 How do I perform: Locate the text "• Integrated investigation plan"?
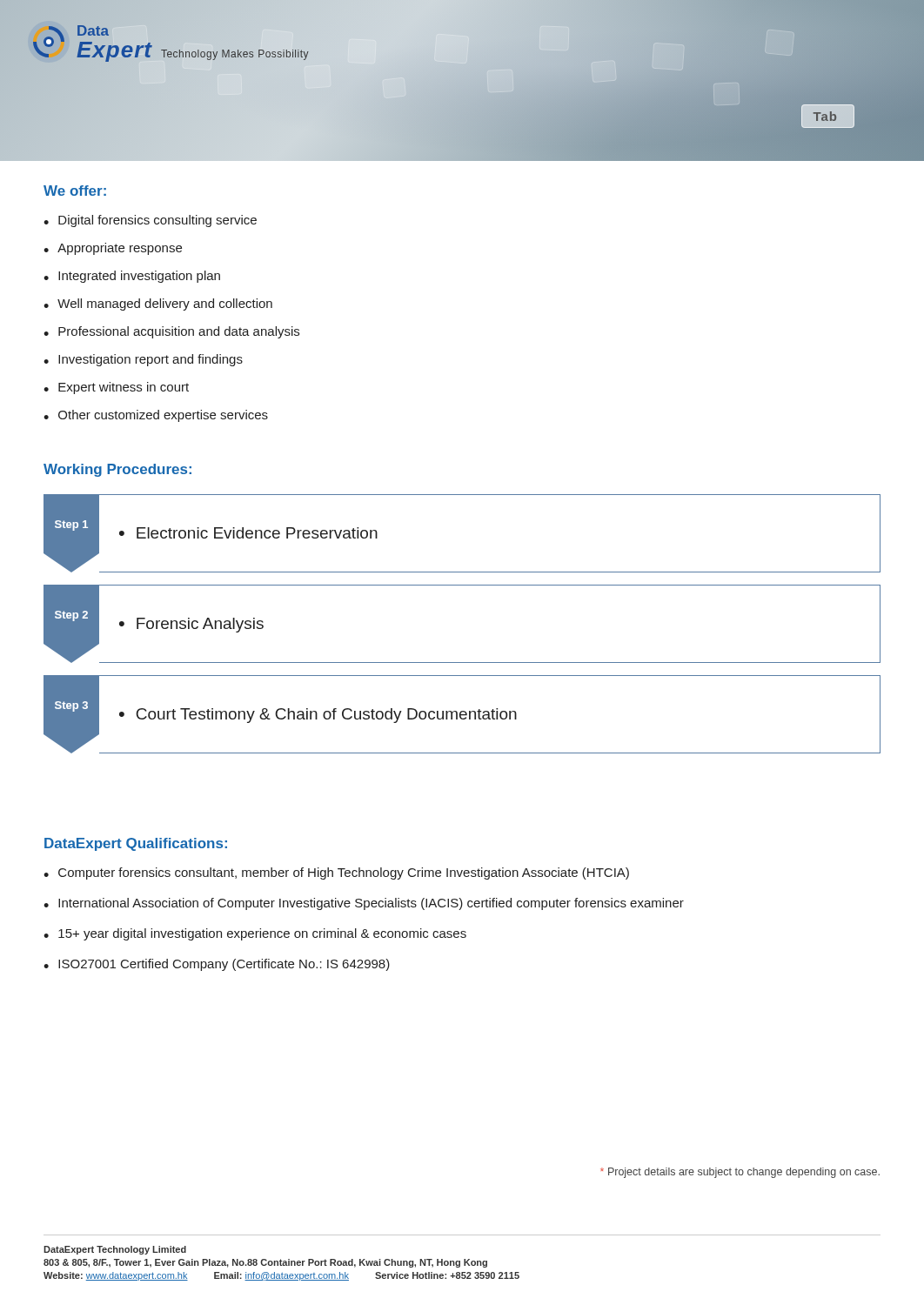tap(132, 278)
